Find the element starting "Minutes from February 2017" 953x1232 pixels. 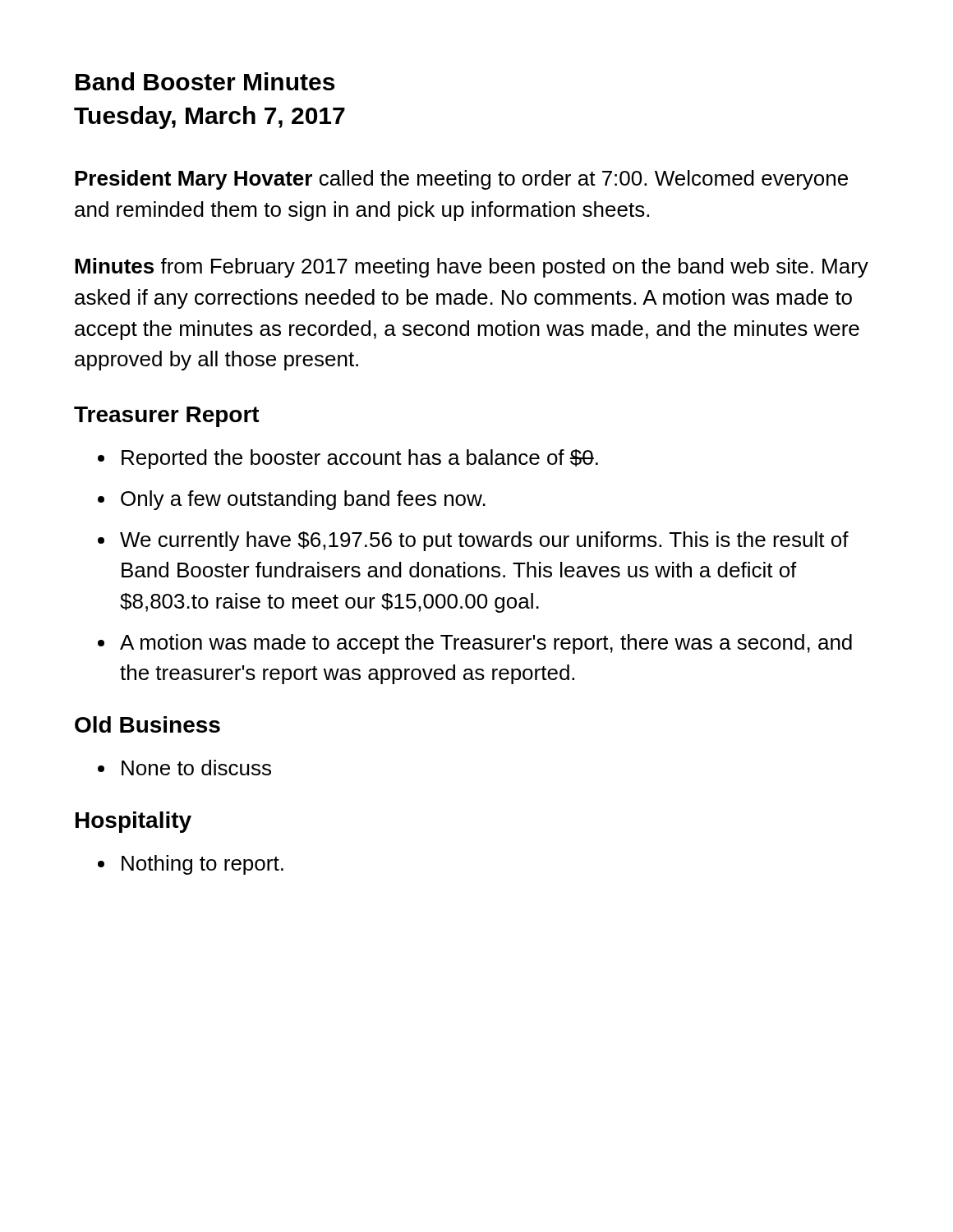point(471,313)
